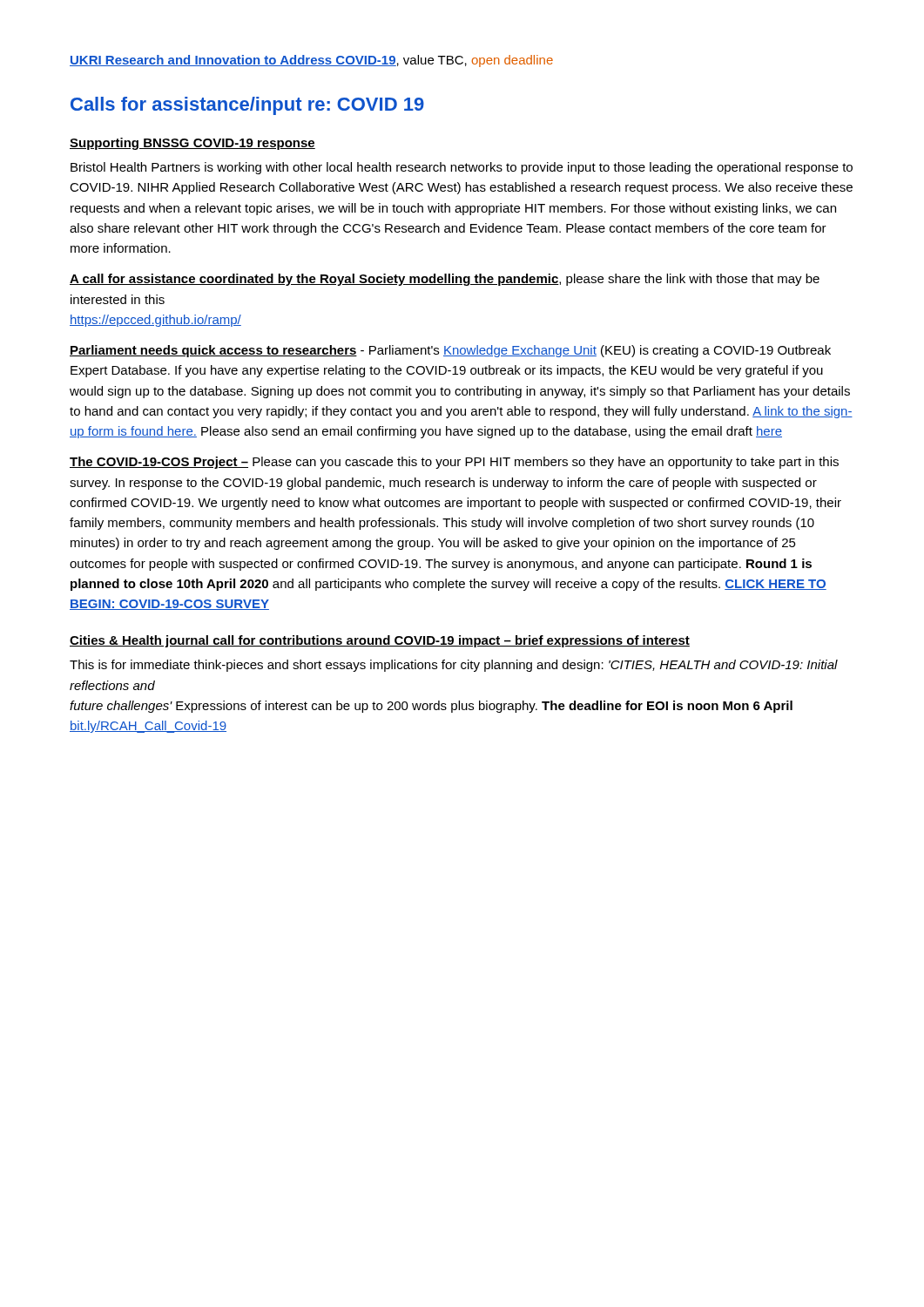924x1307 pixels.
Task: Select the text block starting "Supporting BNSSG COVID-19 response"
Action: [192, 142]
